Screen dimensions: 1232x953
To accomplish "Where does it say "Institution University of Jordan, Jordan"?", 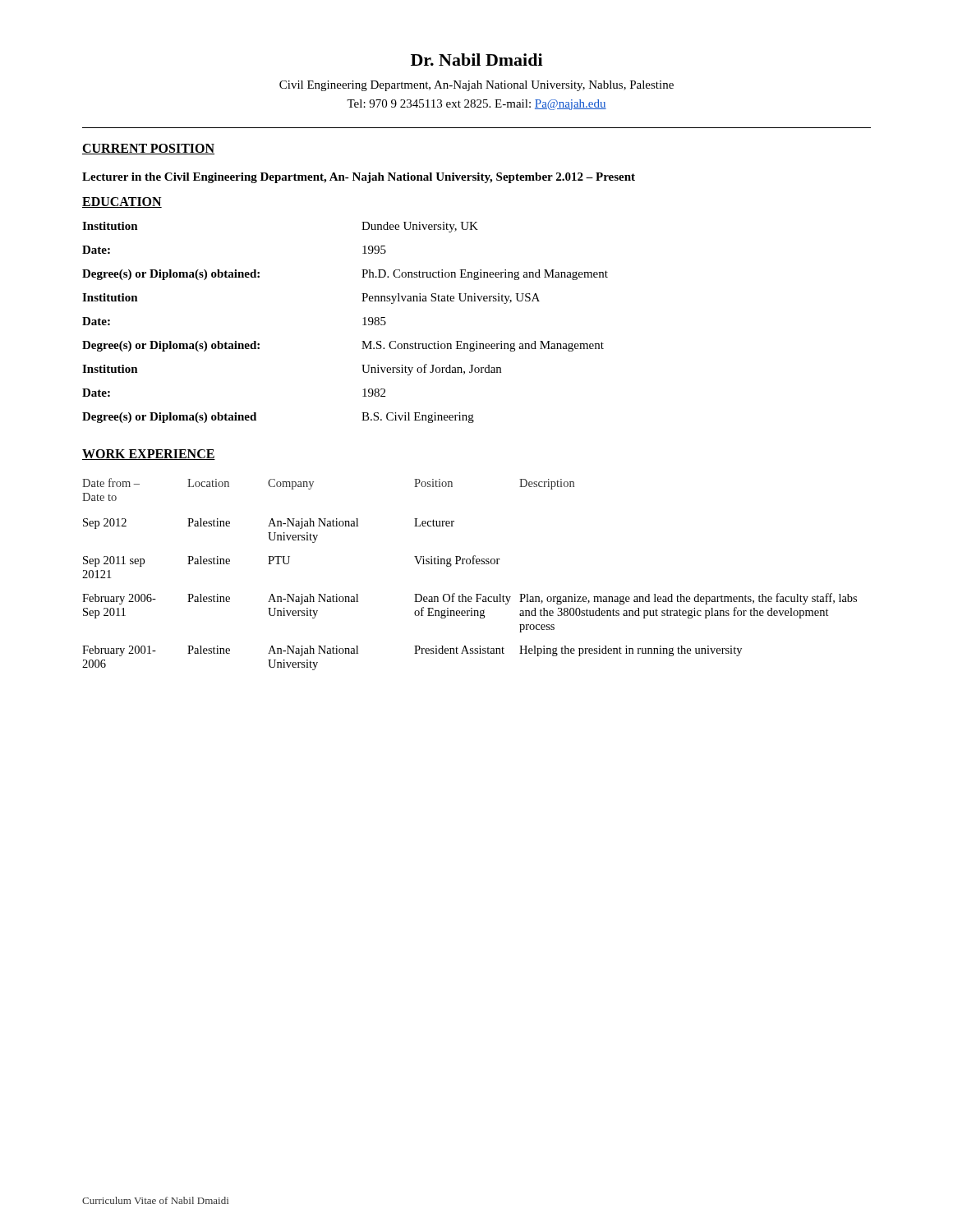I will [101, 369].
